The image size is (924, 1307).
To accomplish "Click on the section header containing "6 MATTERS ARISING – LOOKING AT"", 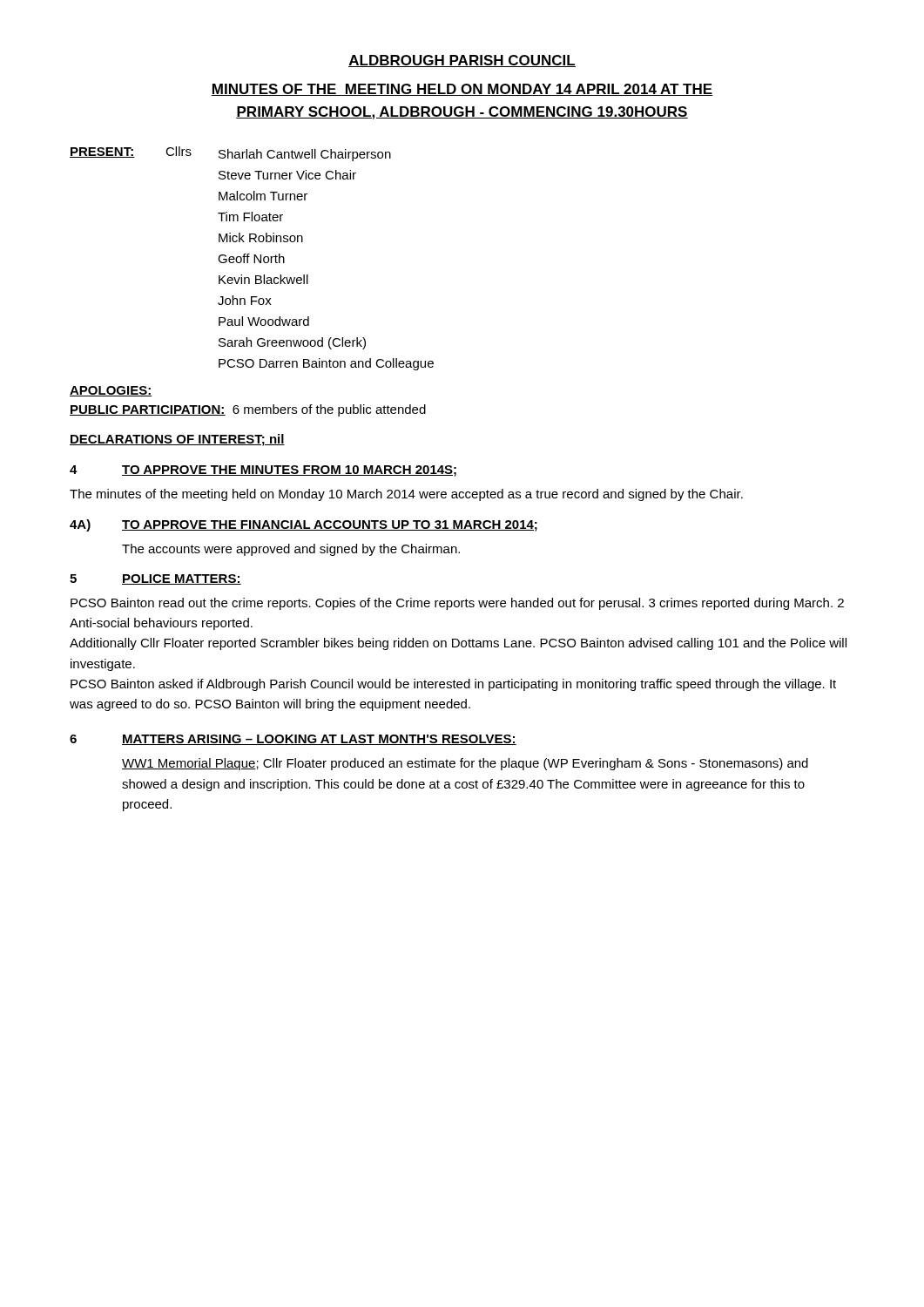I will pyautogui.click(x=293, y=739).
